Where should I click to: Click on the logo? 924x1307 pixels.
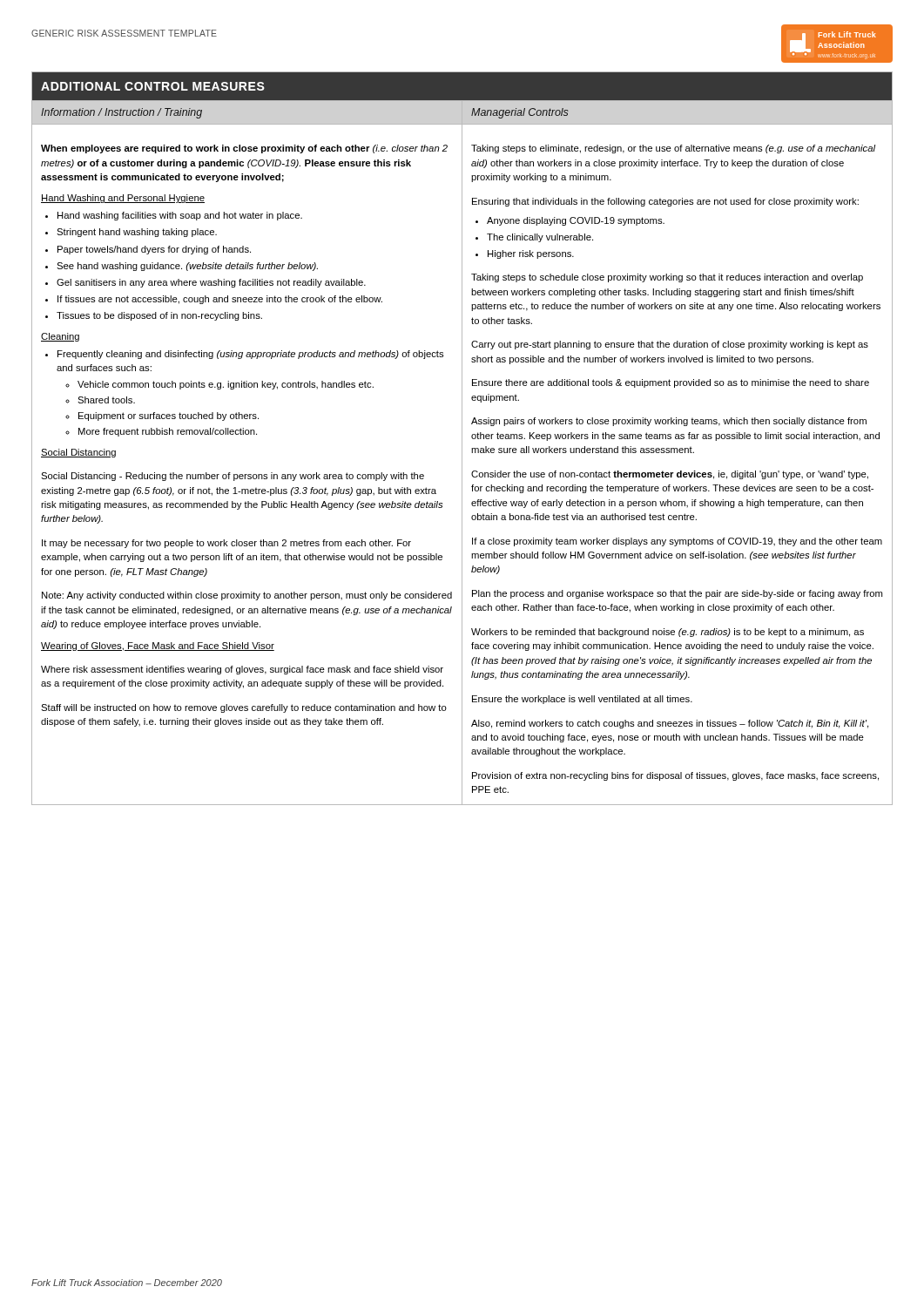[x=836, y=44]
